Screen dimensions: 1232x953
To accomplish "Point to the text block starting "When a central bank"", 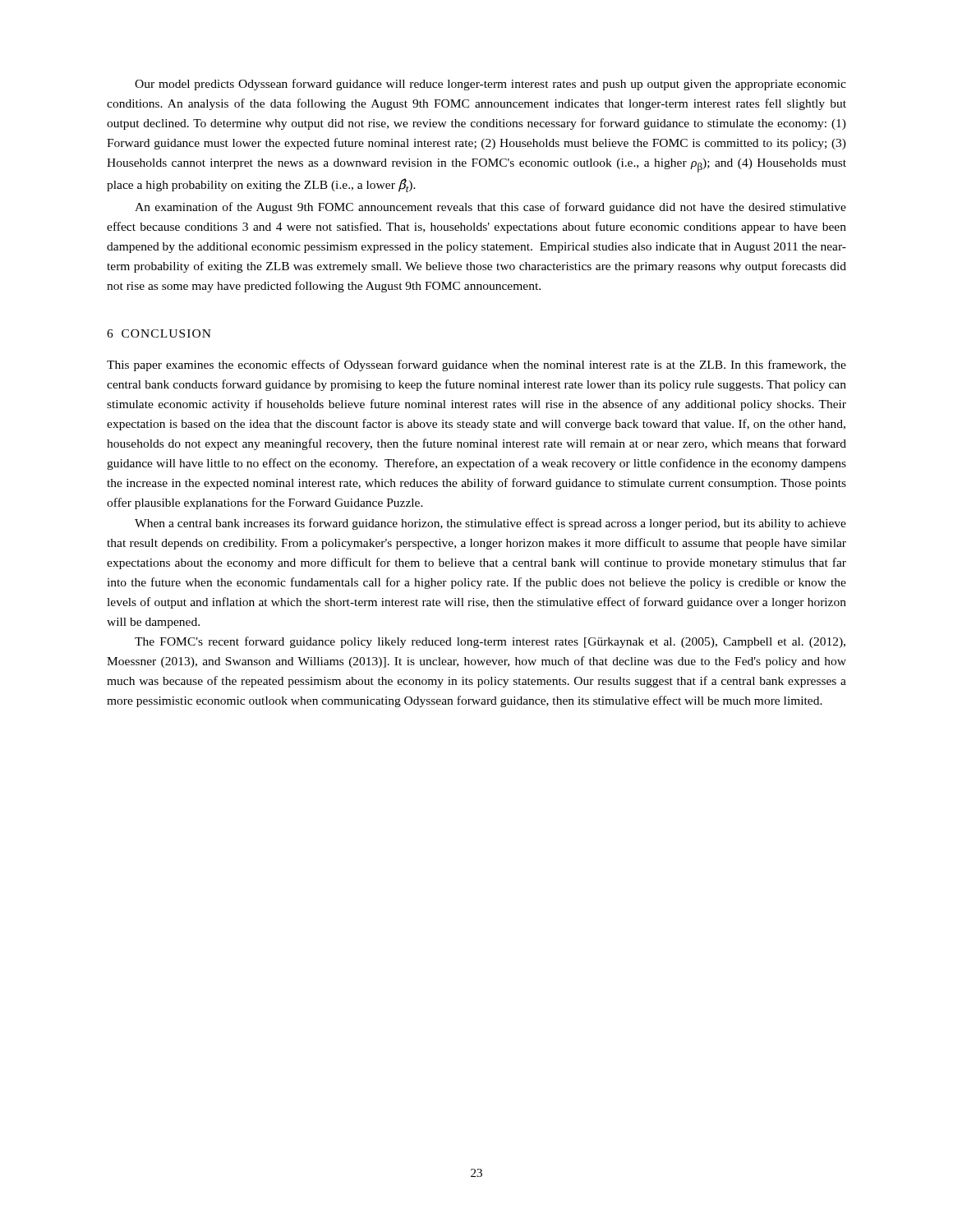I will 476,572.
